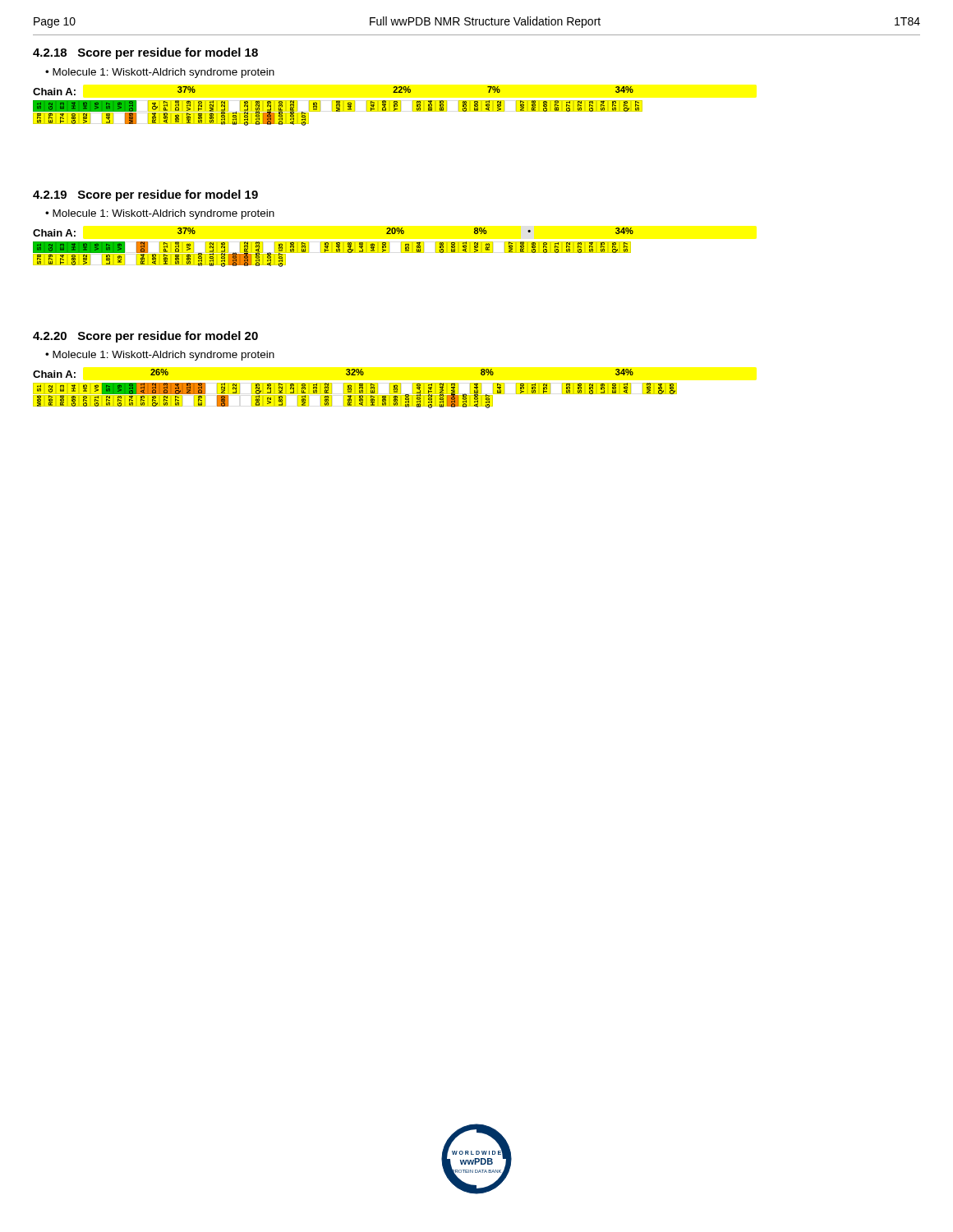Click on the passage starting "4.2.18 Score per residue for model"
953x1232 pixels.
click(x=146, y=52)
